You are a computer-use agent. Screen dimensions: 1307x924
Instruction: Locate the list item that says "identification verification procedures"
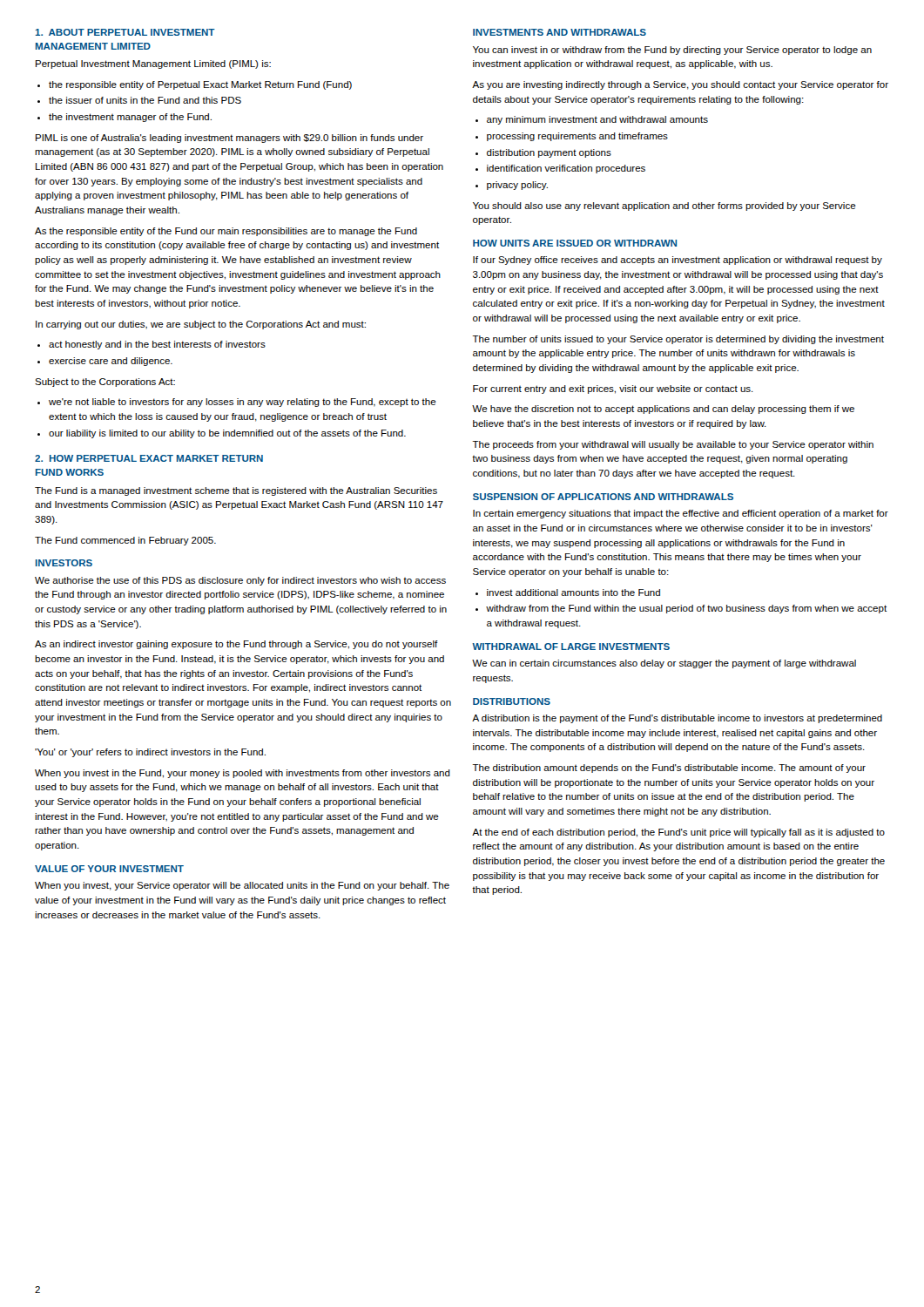[566, 168]
